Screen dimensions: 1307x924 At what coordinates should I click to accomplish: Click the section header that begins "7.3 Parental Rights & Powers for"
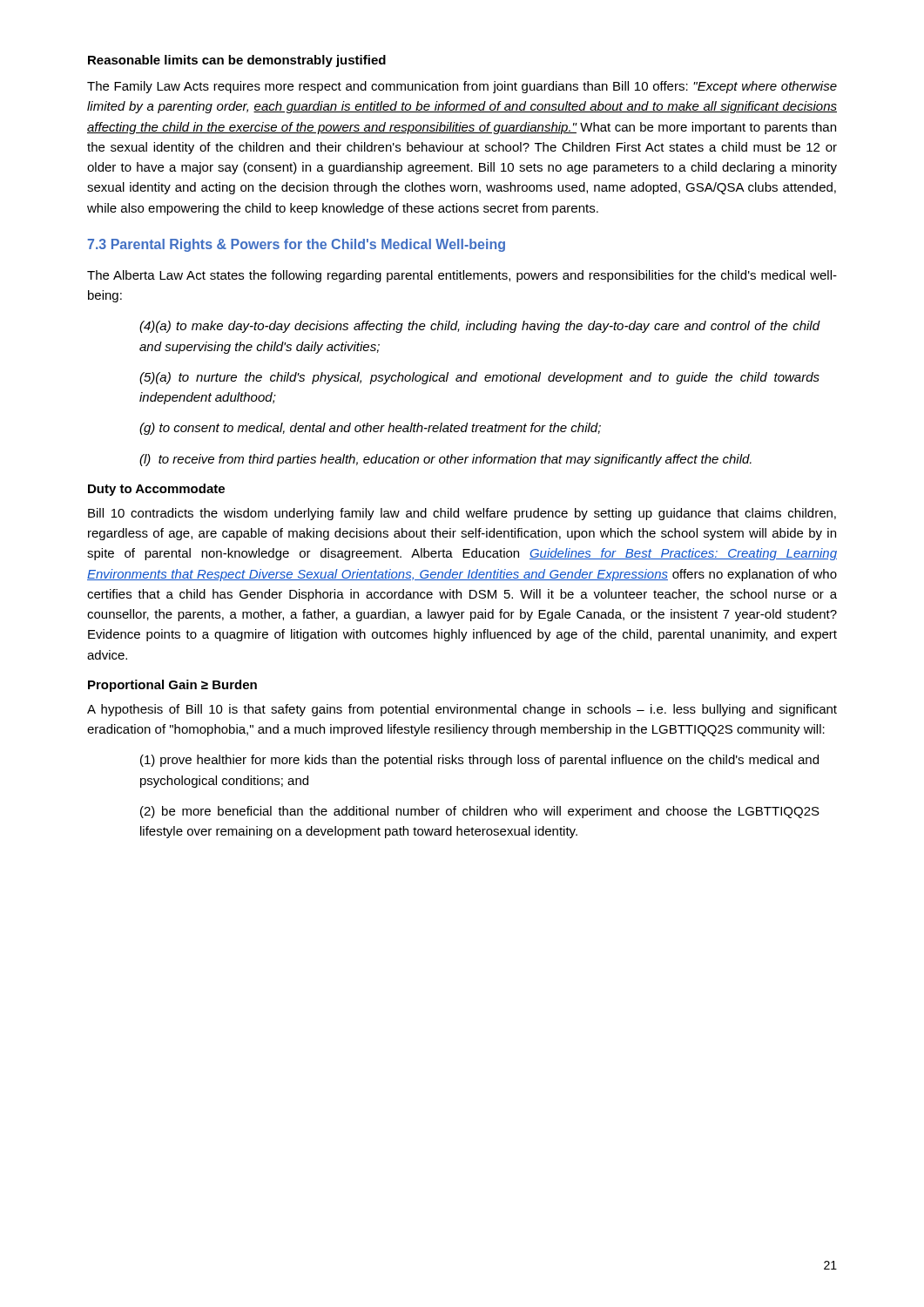click(297, 244)
